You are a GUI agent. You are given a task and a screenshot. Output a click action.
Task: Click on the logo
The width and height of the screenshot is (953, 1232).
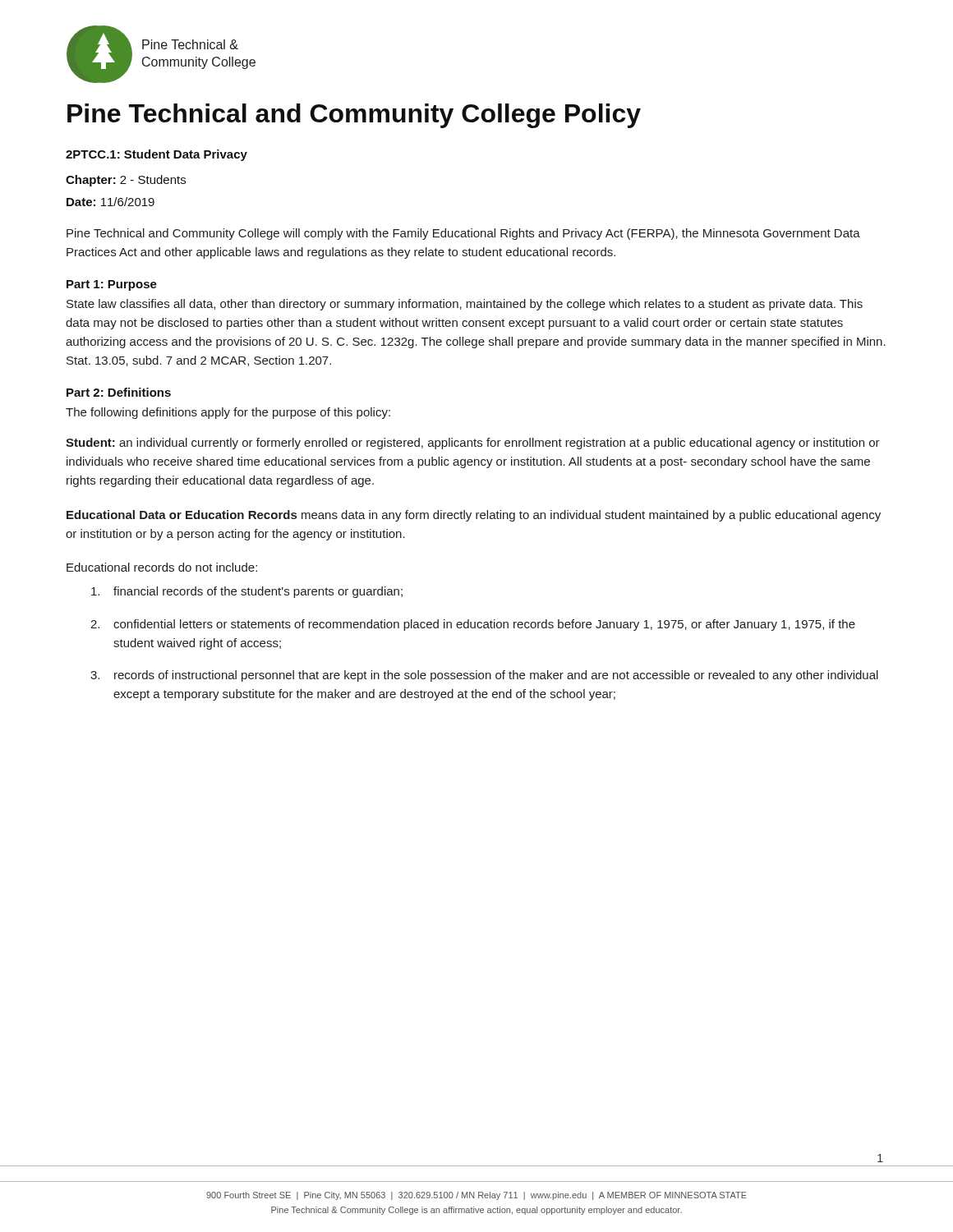(x=476, y=54)
